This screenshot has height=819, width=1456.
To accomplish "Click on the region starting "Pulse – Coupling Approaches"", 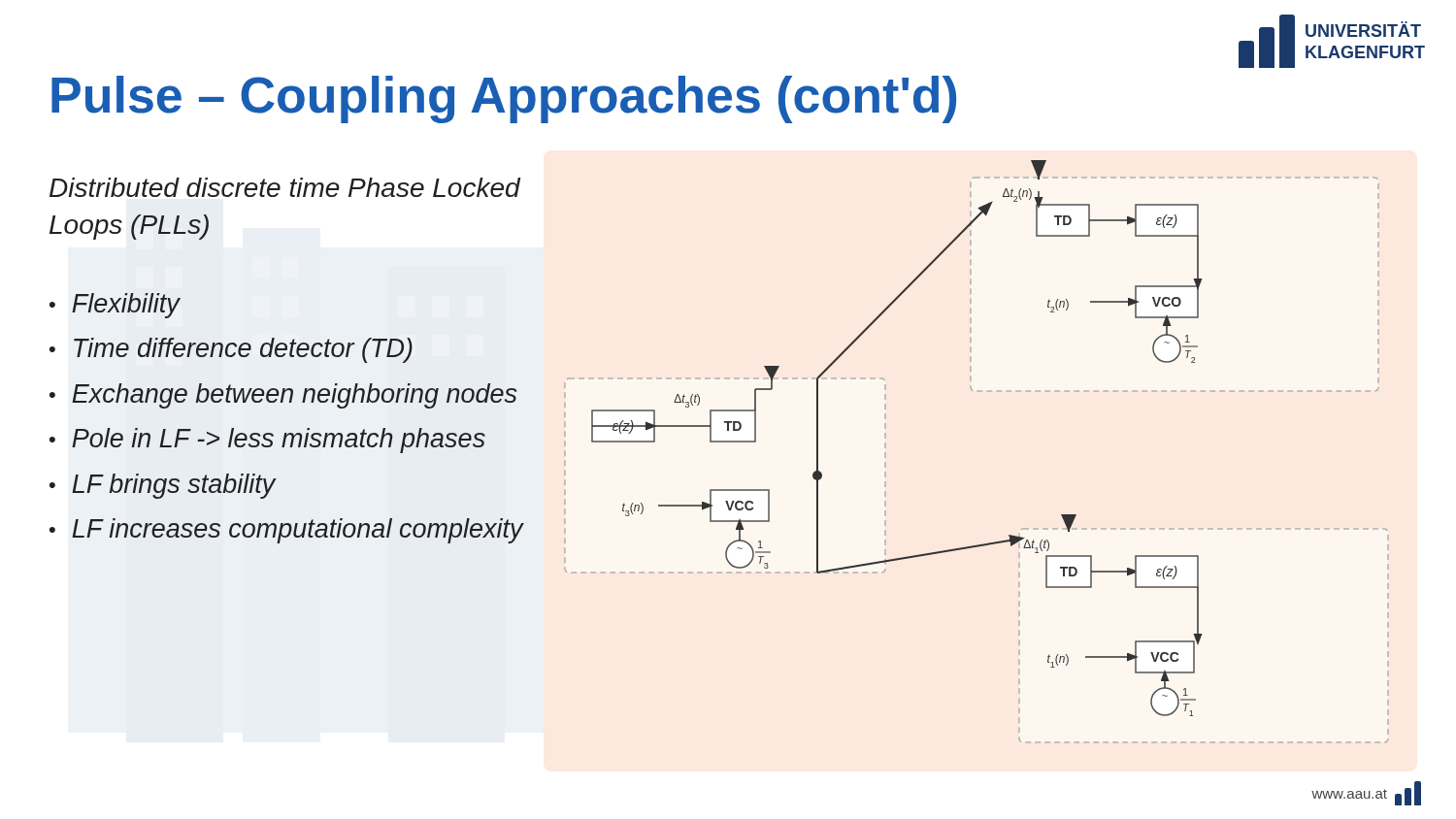I will (x=504, y=95).
